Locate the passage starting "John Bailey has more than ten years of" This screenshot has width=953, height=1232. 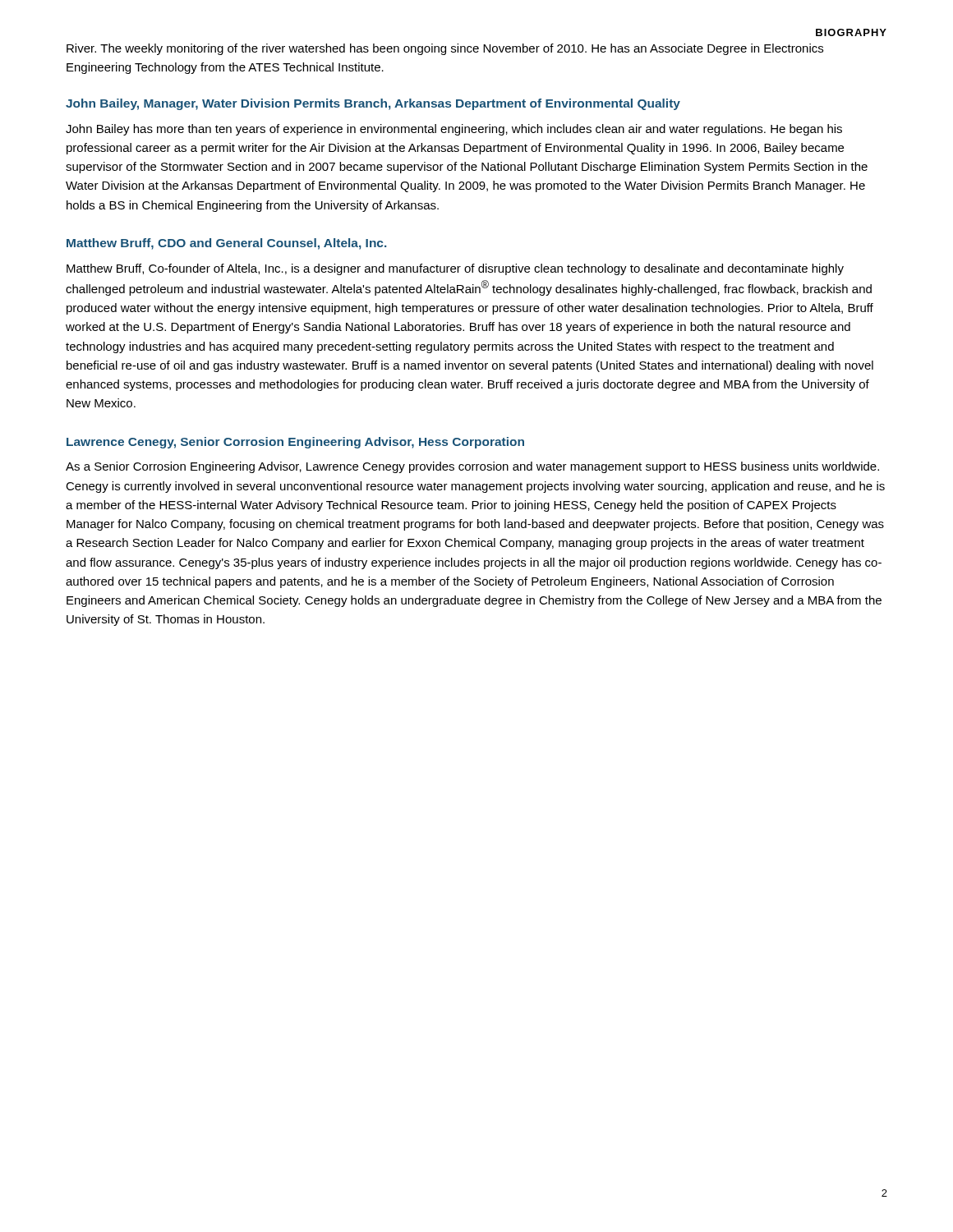point(467,167)
